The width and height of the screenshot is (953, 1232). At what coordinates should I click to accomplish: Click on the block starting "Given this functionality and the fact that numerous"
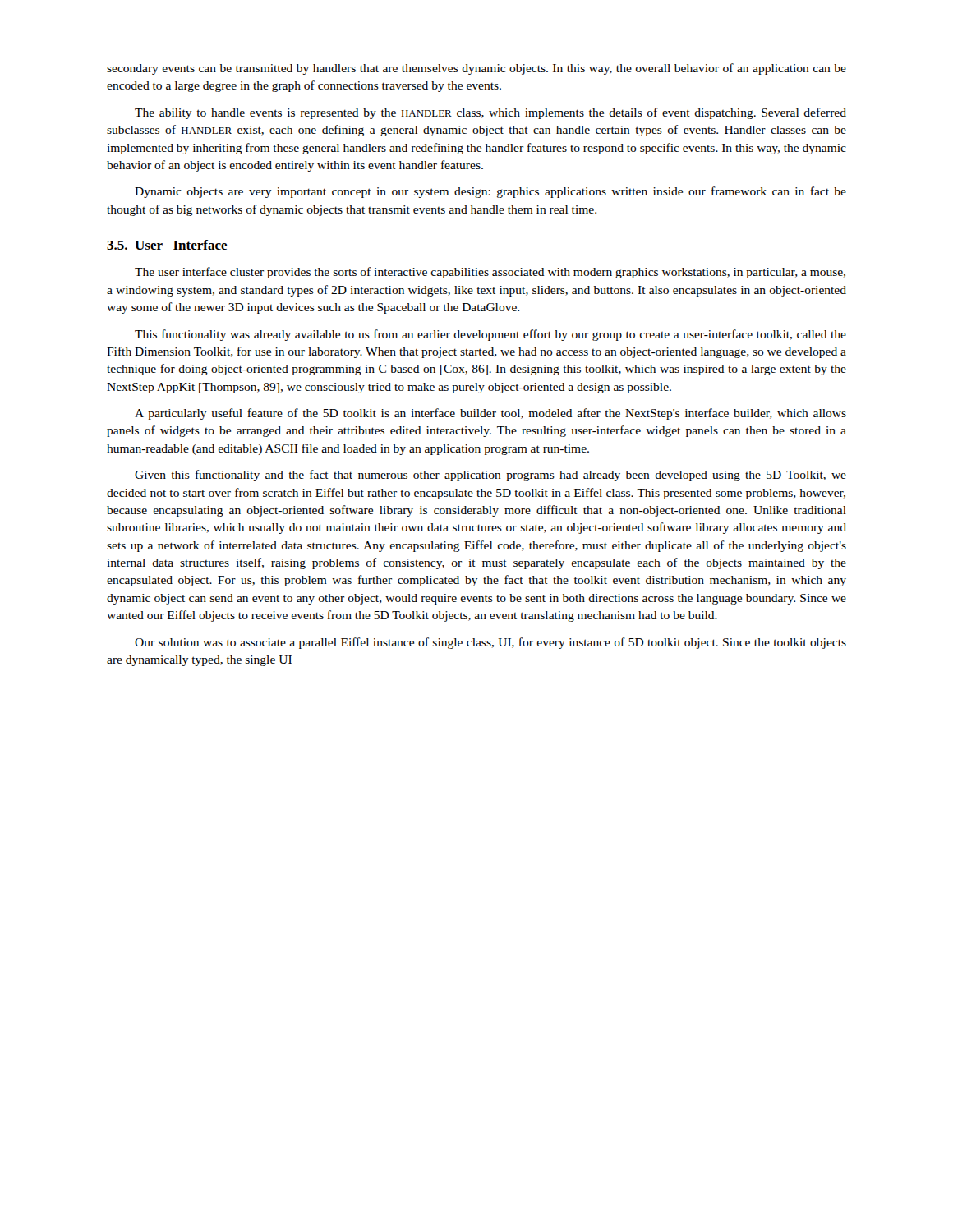(476, 545)
